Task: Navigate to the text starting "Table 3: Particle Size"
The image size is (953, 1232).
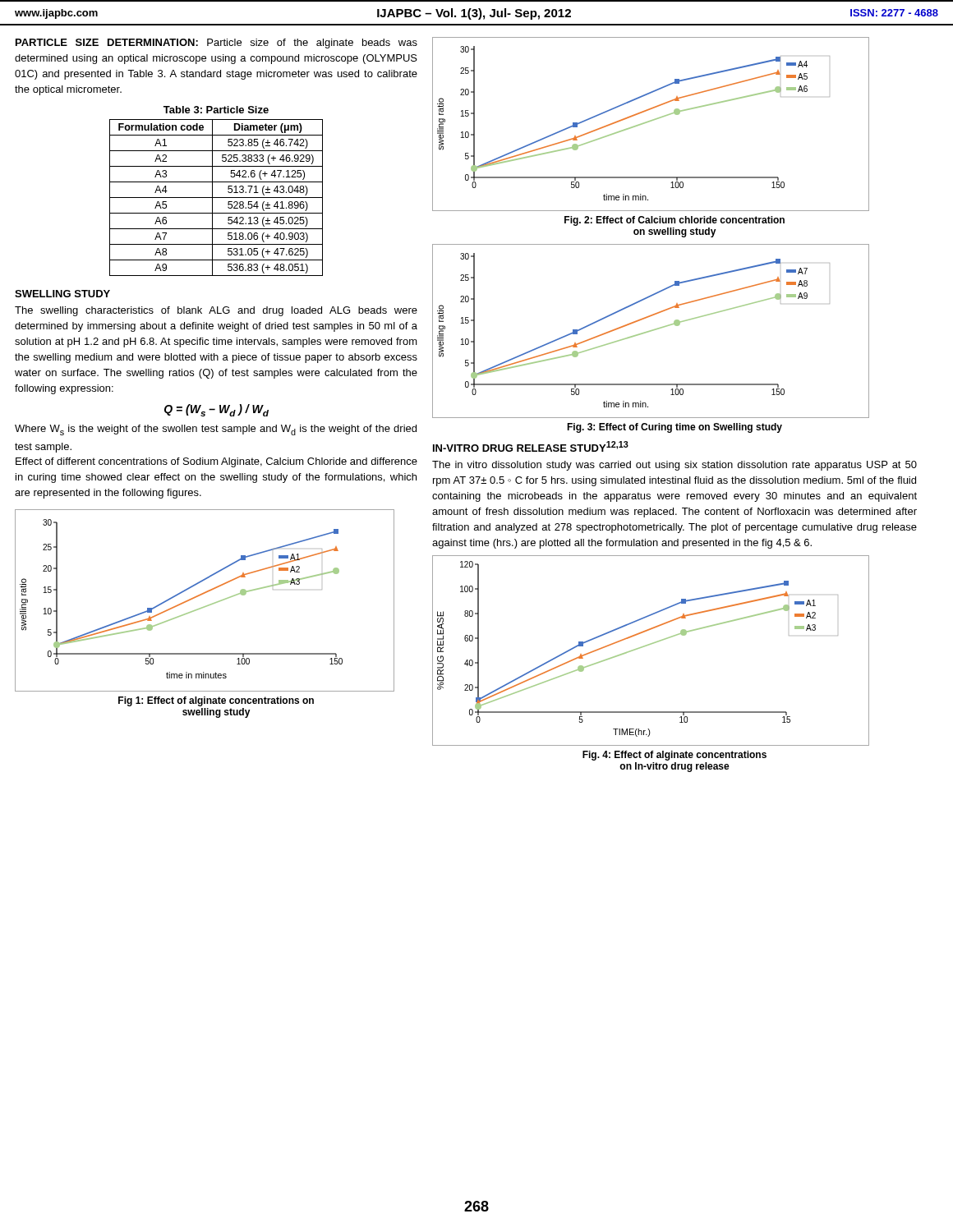Action: pyautogui.click(x=216, y=110)
